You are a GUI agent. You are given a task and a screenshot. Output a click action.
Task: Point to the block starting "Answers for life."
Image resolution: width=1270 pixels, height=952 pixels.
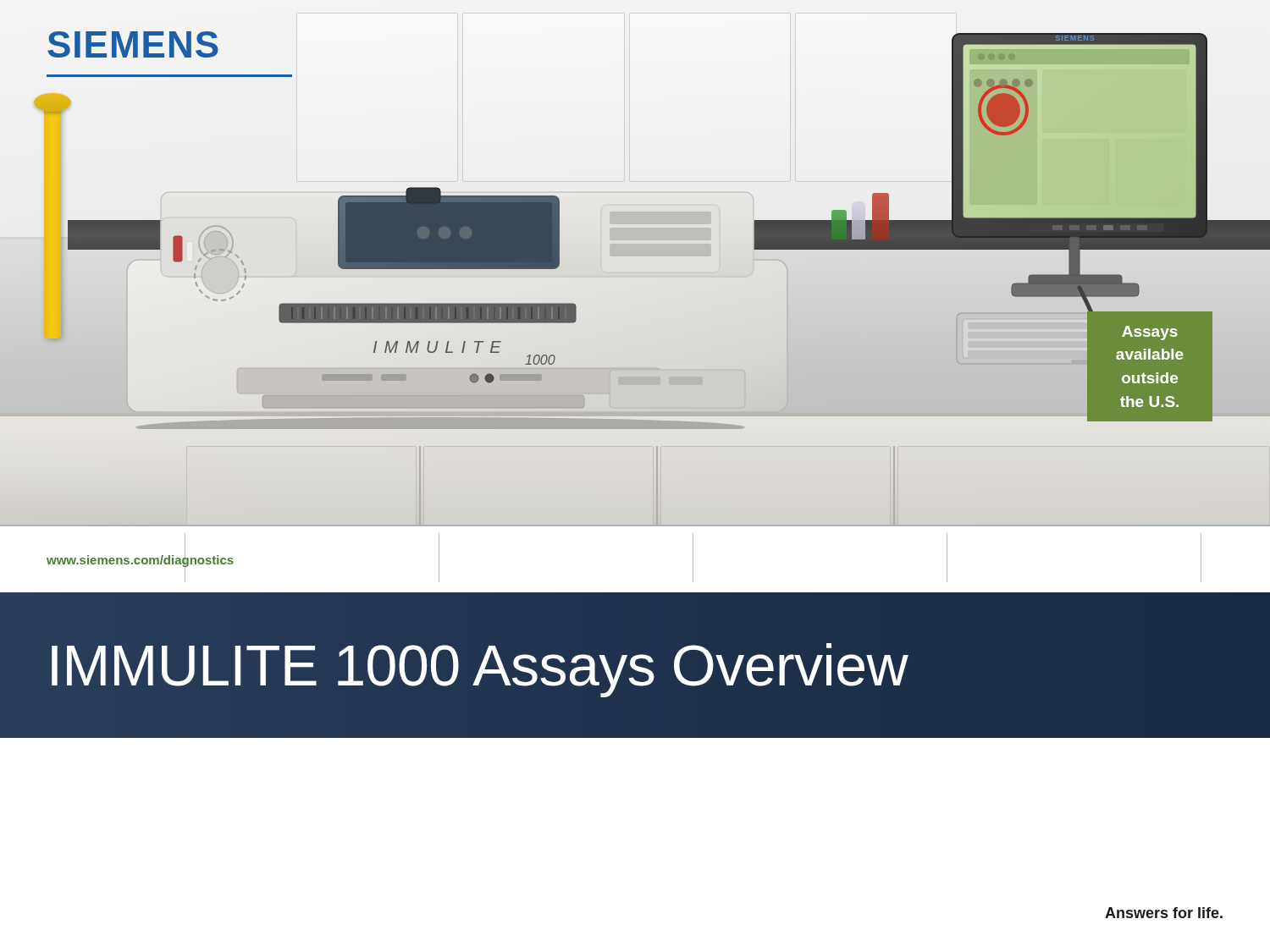(1164, 913)
